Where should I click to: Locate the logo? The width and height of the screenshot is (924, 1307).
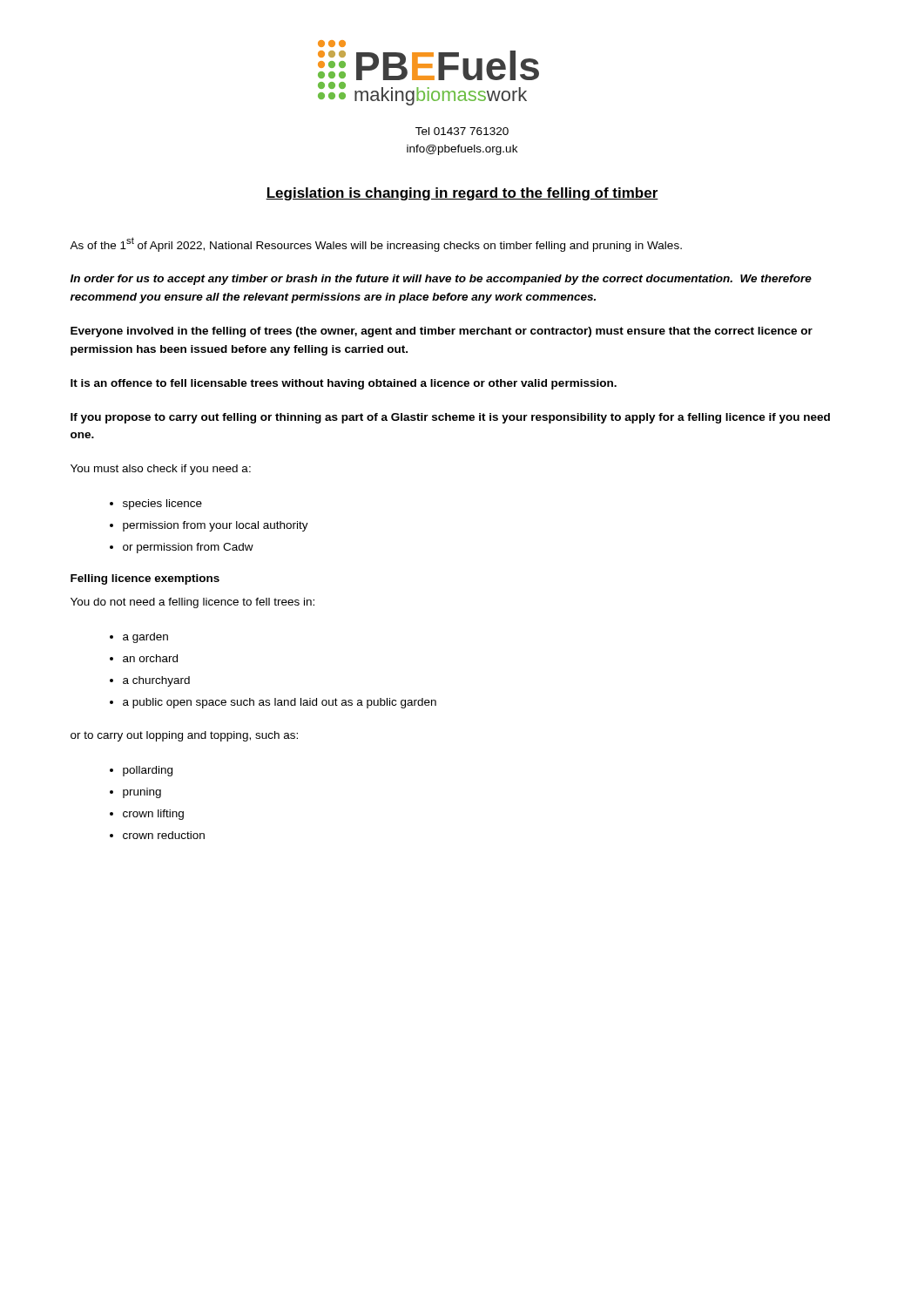coord(462,75)
